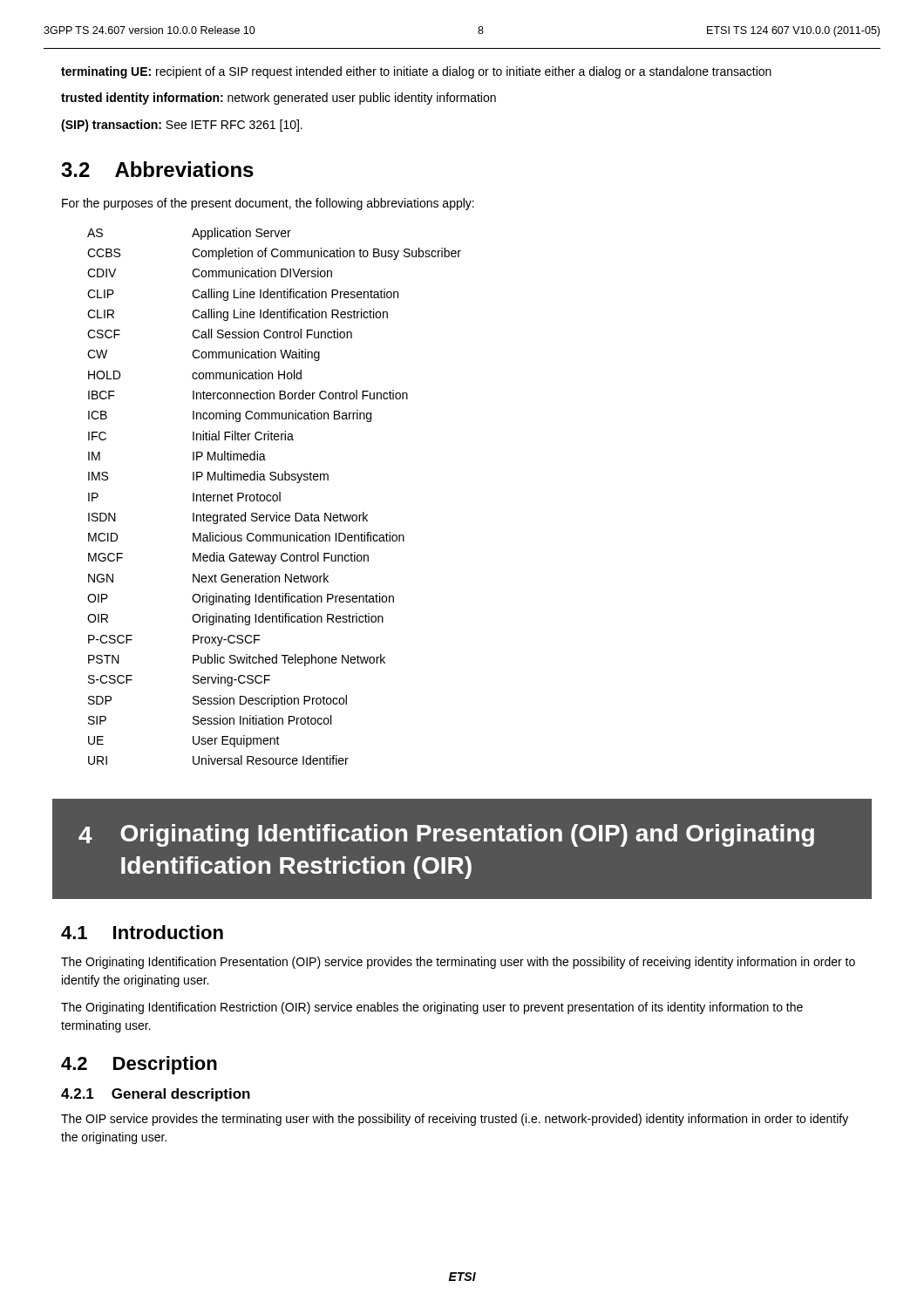Where is the section header that starts "4 Originating Identification Presentation (OIP) and Originating Identification"?
This screenshot has height=1308, width=924.
462,850
